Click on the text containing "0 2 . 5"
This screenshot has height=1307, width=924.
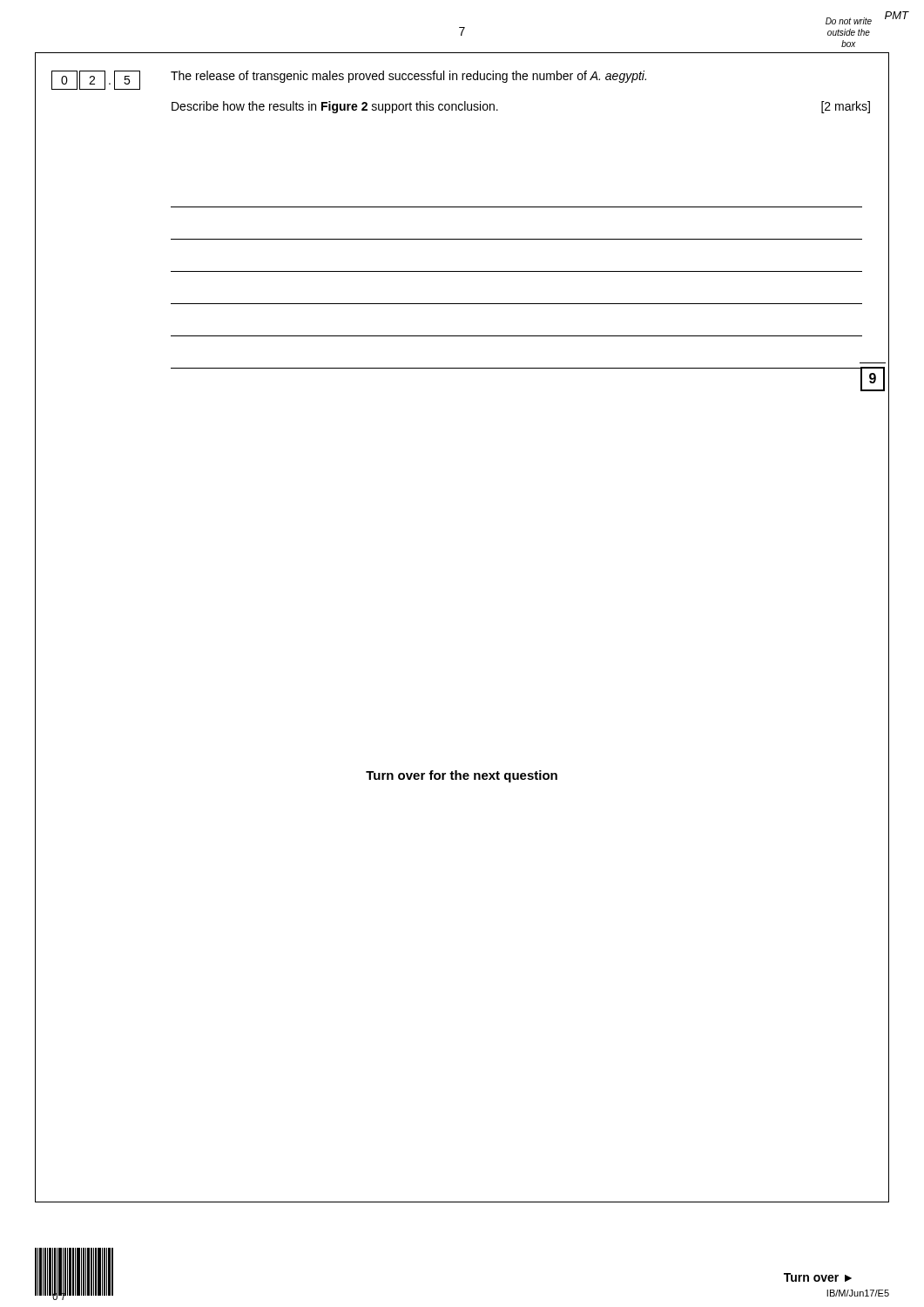point(96,80)
